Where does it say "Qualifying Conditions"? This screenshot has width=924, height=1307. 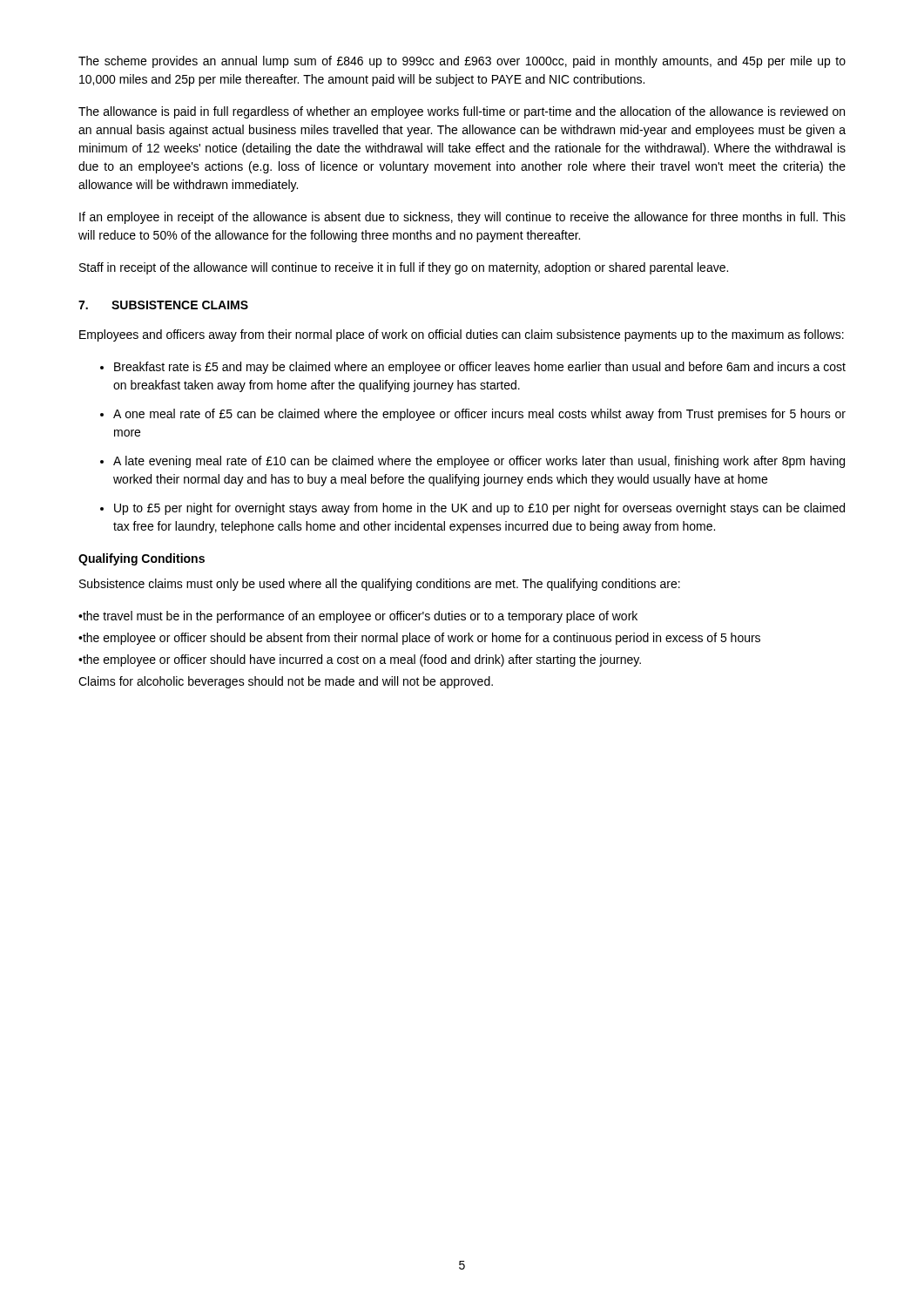(x=142, y=559)
